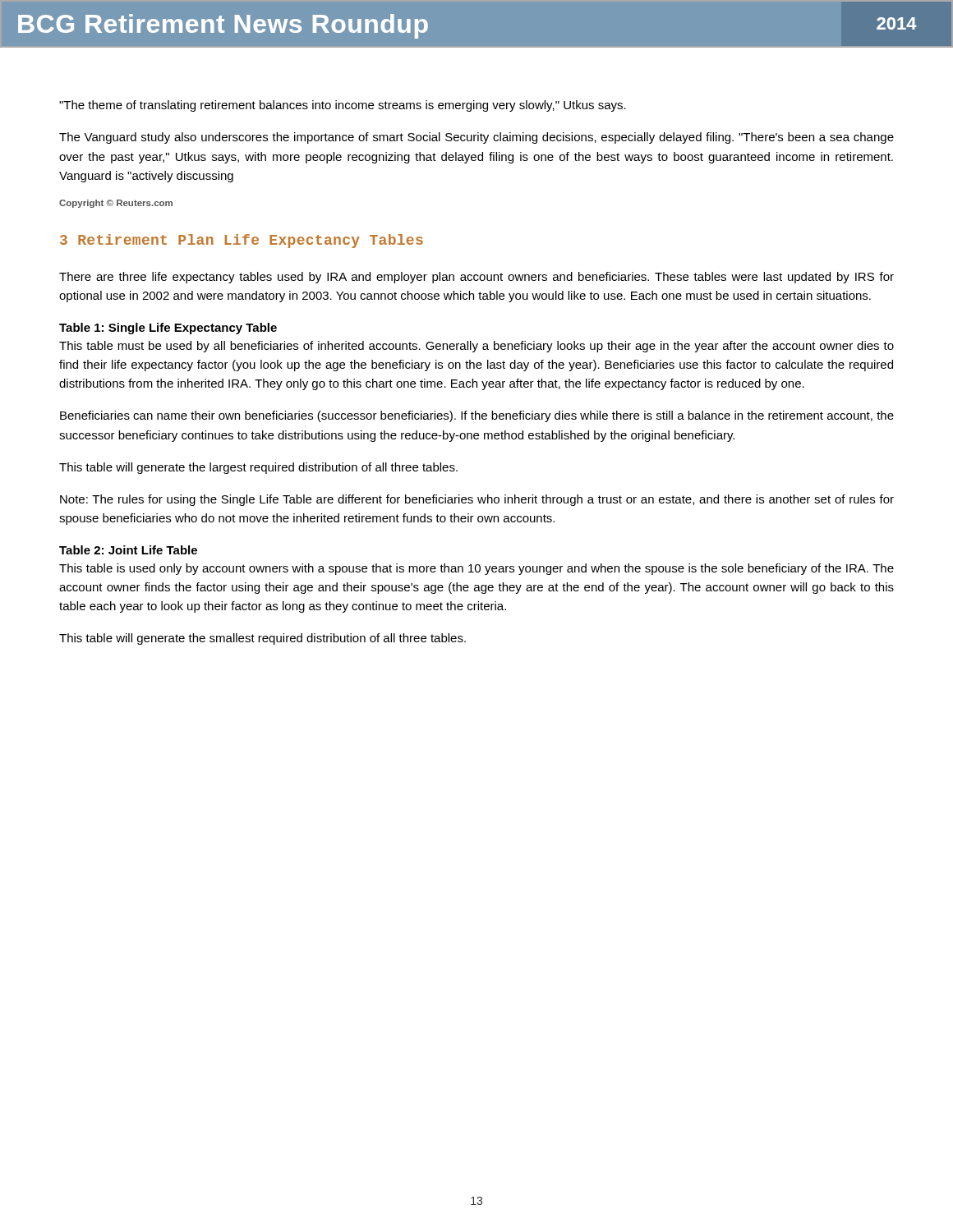Point to the block beginning "There are three life"
The height and width of the screenshot is (1232, 953).
pos(476,286)
